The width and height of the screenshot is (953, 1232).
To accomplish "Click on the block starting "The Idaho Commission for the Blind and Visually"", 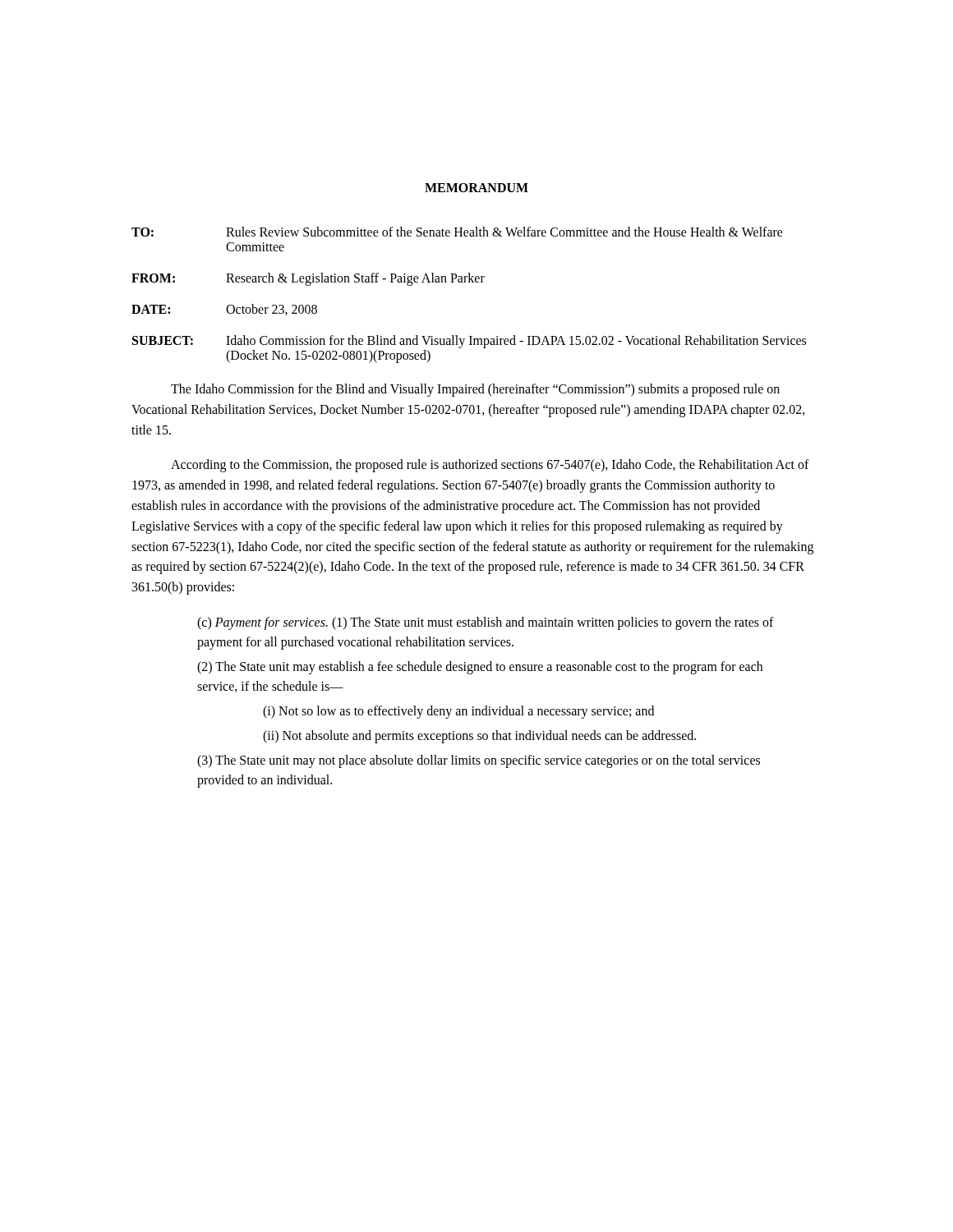I will (x=468, y=409).
